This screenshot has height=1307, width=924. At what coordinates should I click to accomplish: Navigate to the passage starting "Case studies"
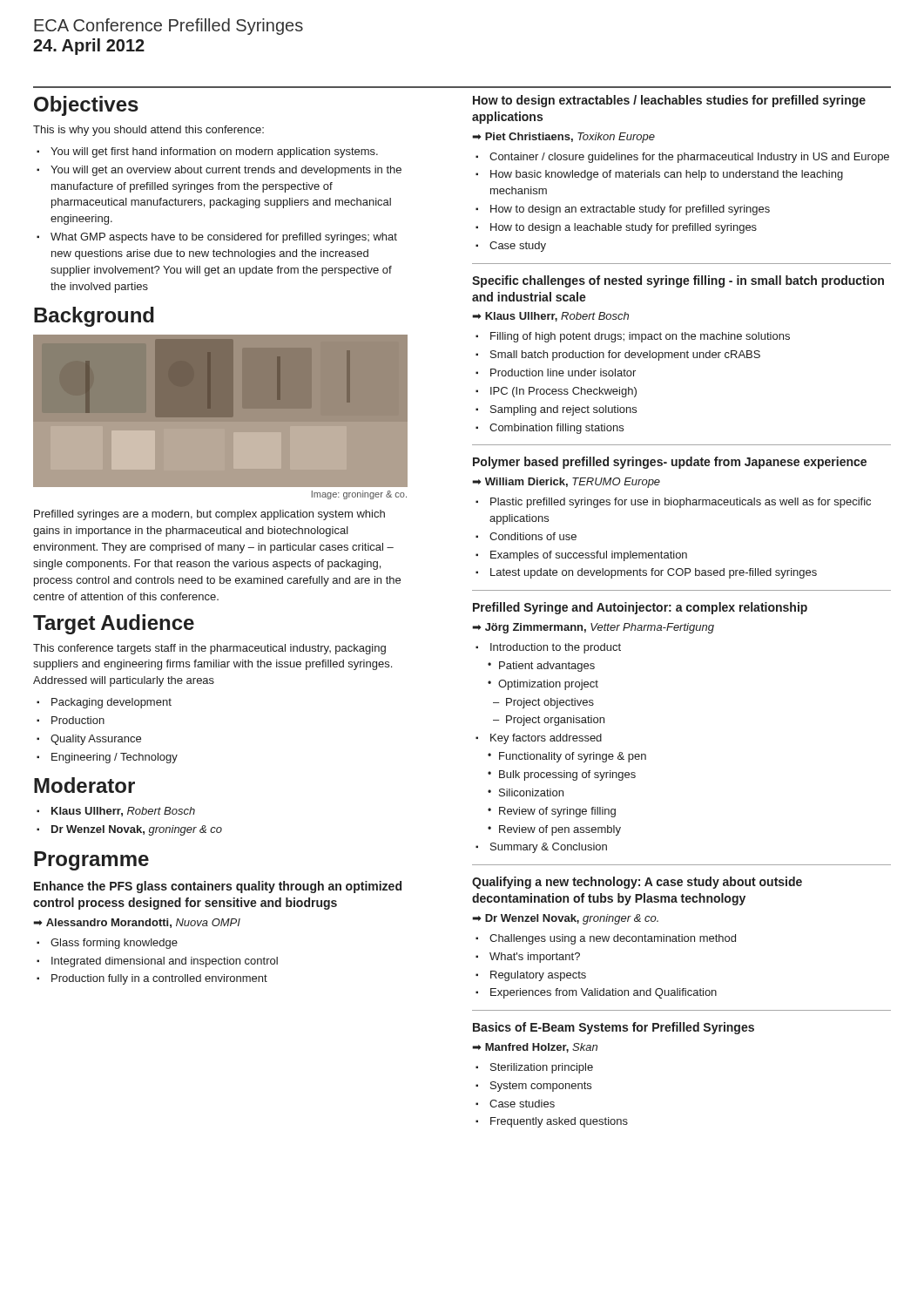point(515,1104)
